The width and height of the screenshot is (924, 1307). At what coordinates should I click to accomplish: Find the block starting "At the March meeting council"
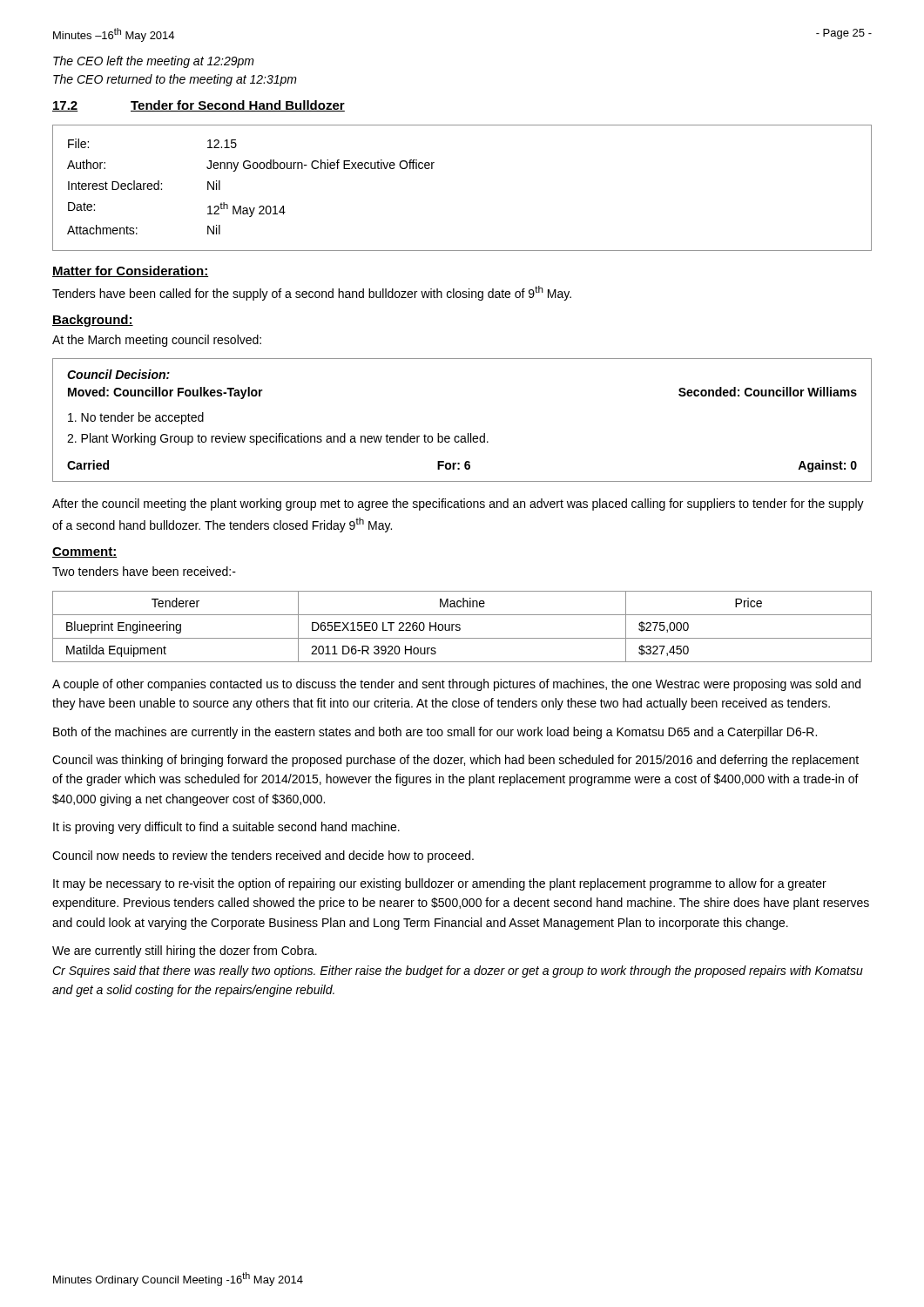157,340
